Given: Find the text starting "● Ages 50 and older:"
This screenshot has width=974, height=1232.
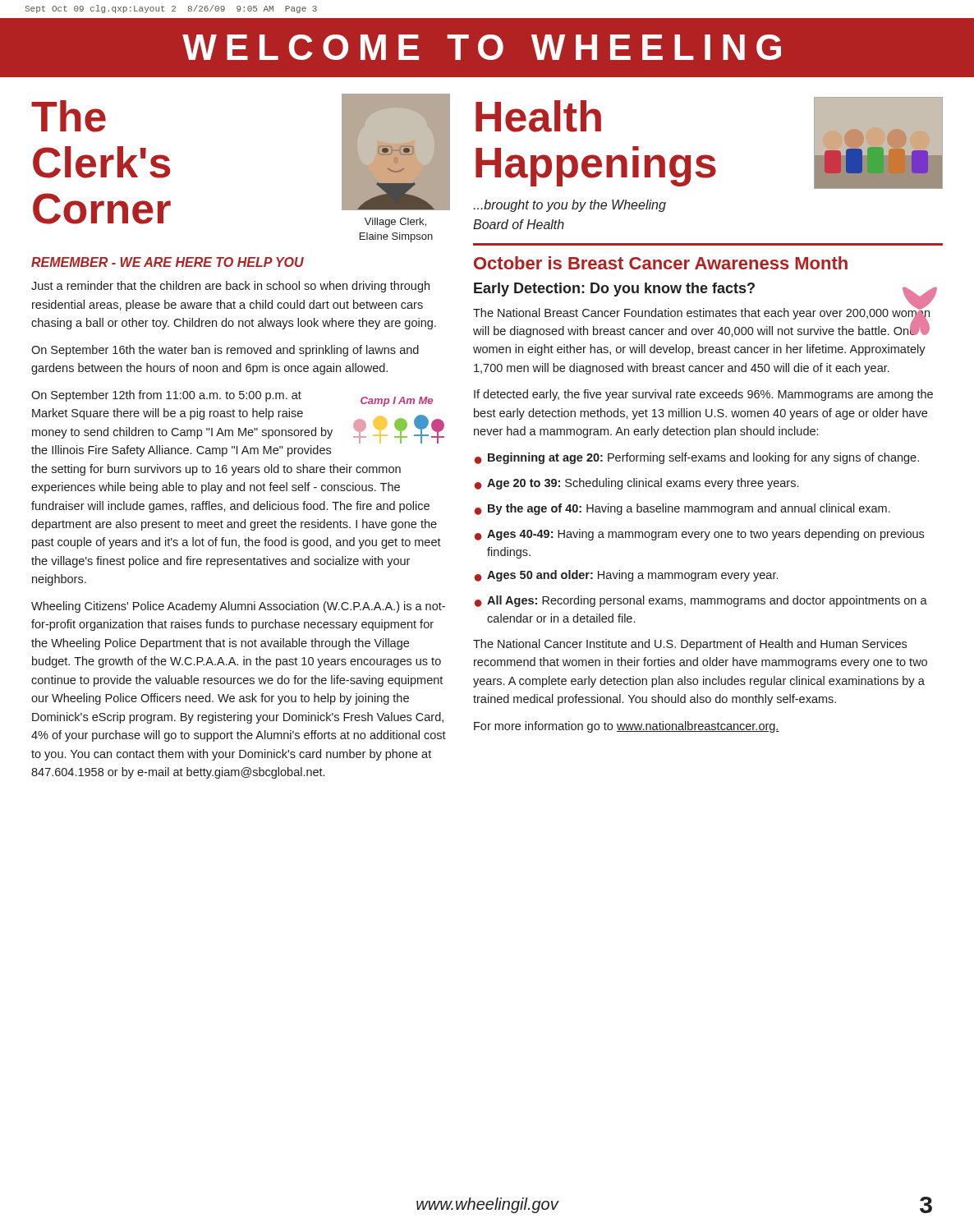Looking at the screenshot, I should pyautogui.click(x=626, y=577).
